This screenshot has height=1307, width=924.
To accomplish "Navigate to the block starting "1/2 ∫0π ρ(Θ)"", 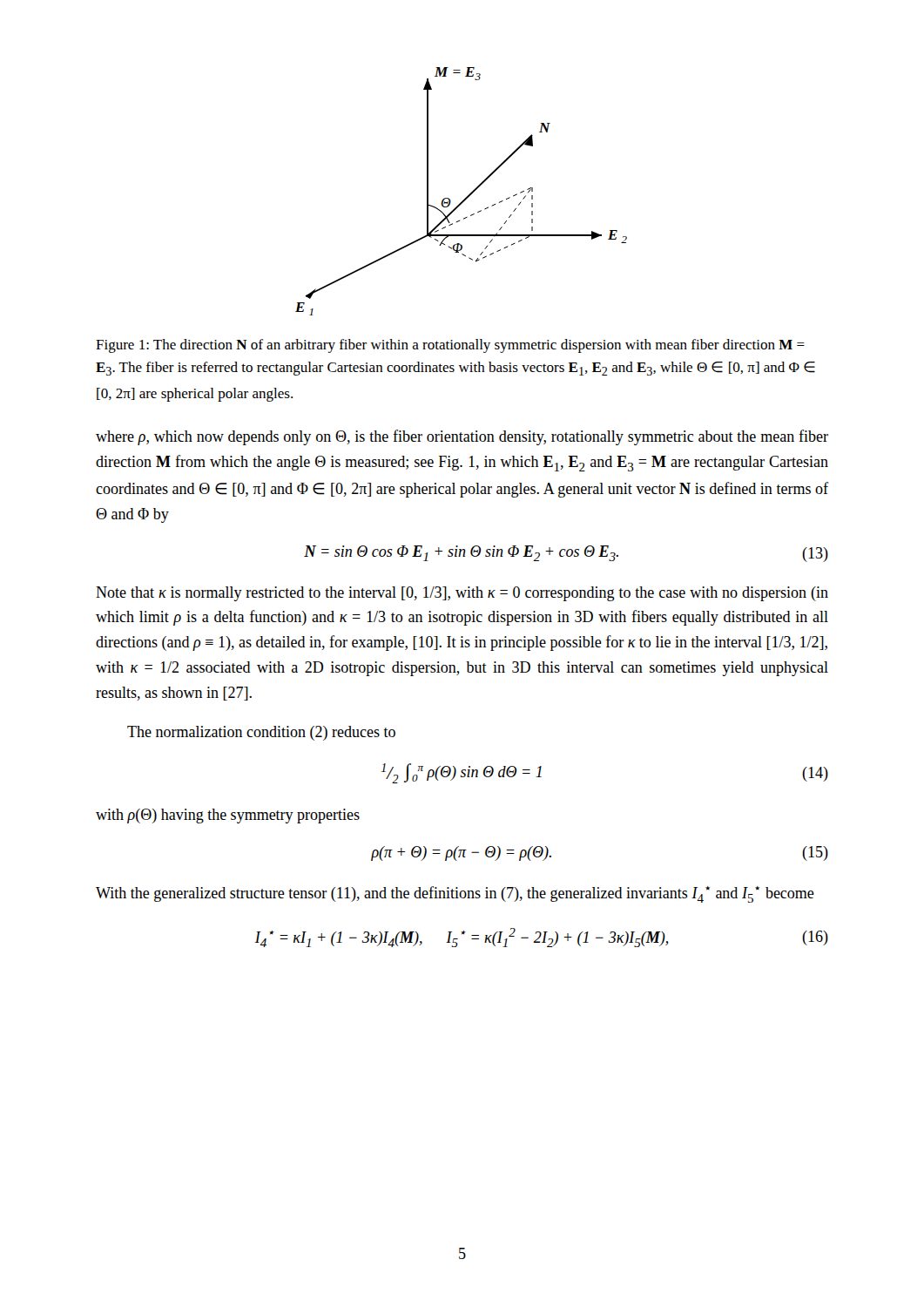I will coord(468,773).
